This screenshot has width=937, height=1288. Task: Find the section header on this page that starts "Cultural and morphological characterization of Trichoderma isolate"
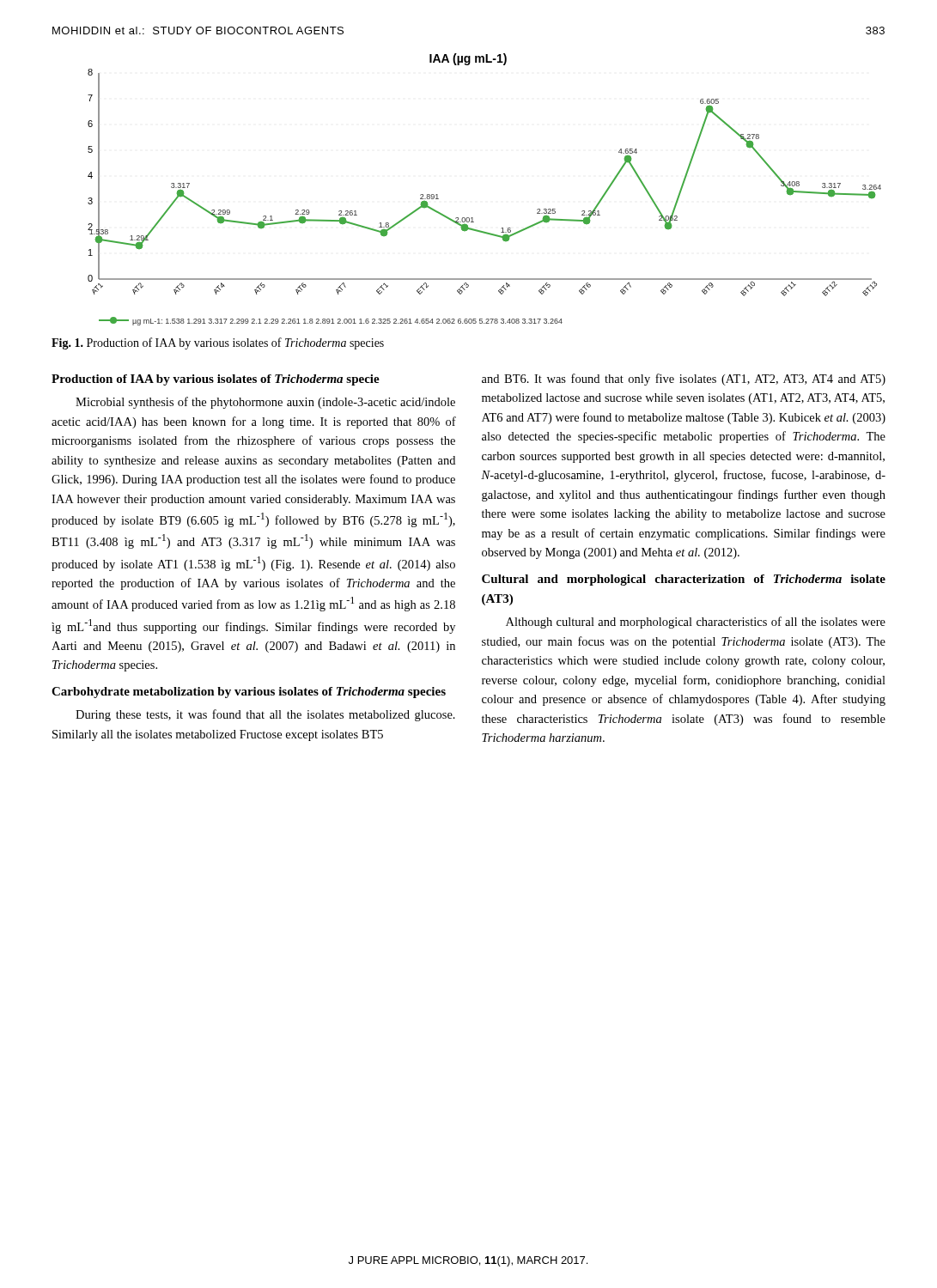[x=683, y=588]
